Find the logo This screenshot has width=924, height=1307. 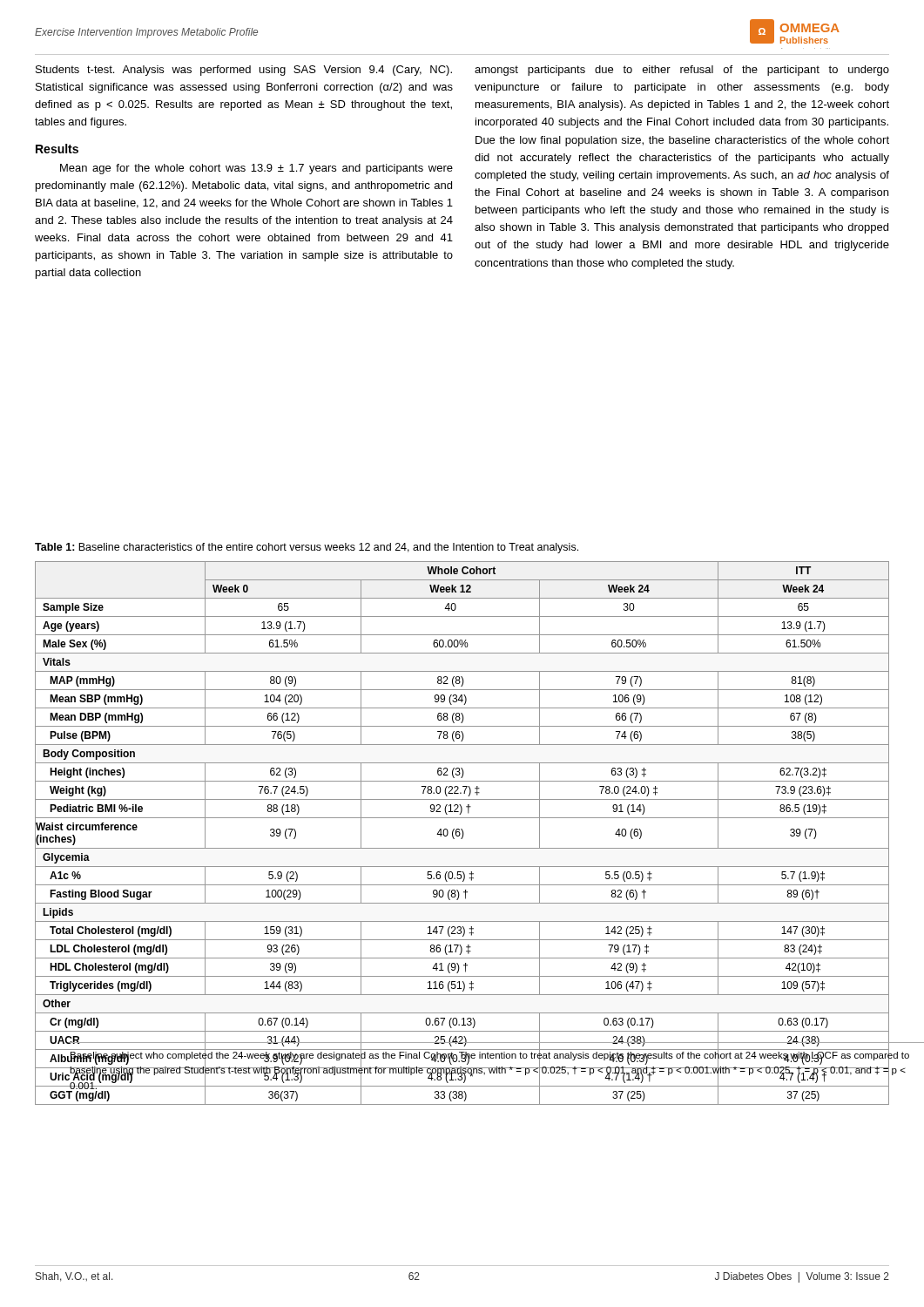tap(819, 32)
